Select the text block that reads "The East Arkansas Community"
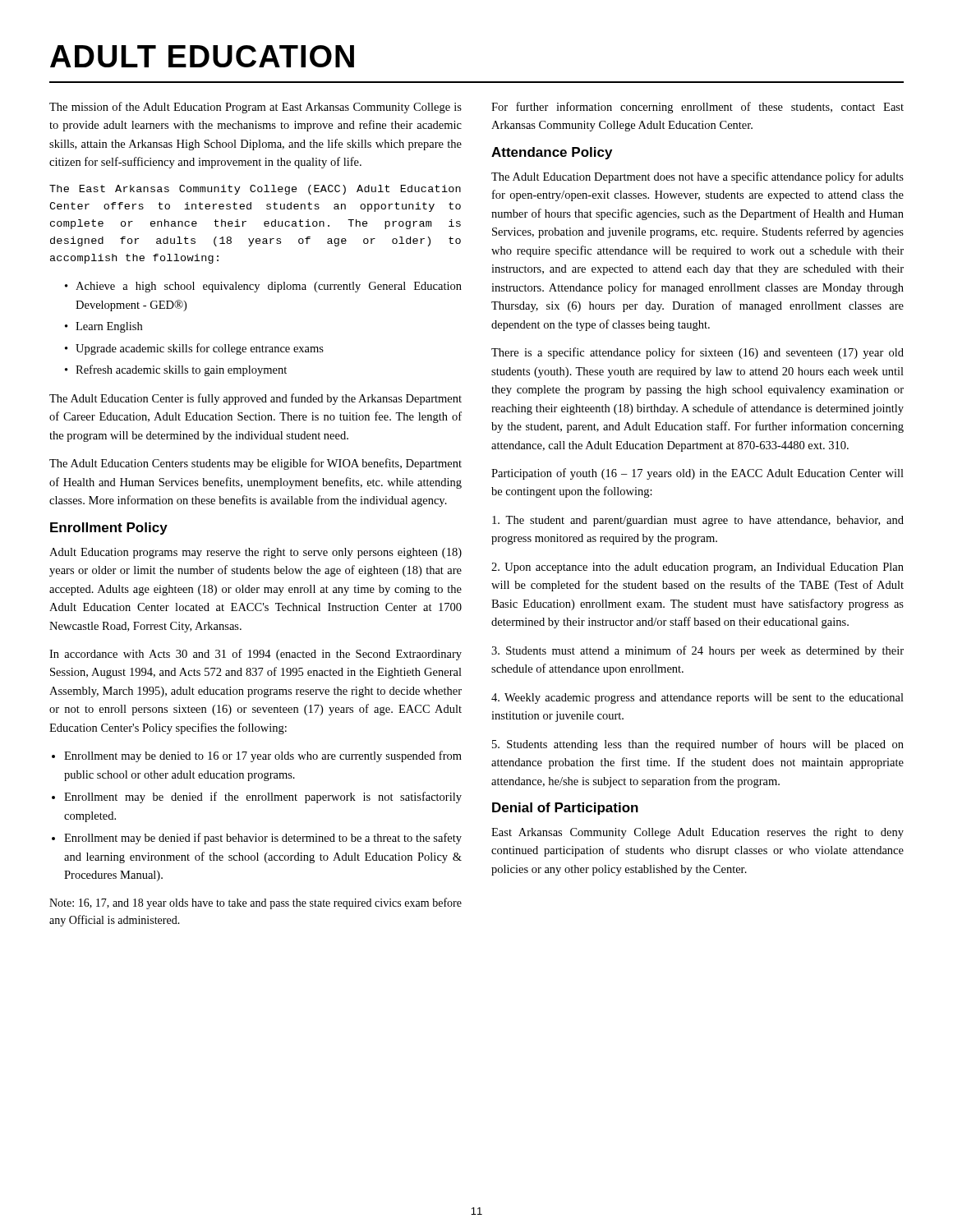 [255, 224]
